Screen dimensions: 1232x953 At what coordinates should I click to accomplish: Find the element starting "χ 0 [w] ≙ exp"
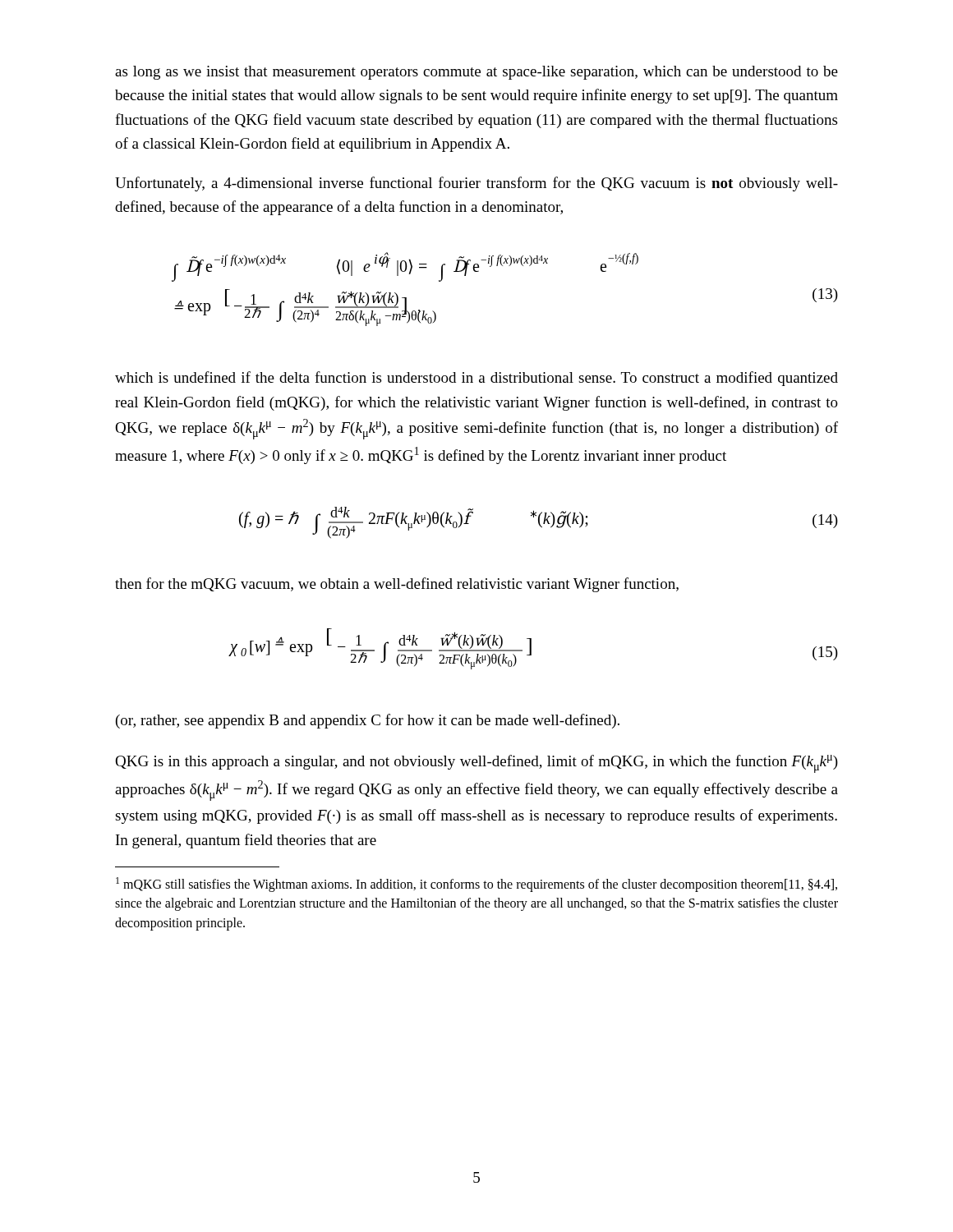pos(476,652)
